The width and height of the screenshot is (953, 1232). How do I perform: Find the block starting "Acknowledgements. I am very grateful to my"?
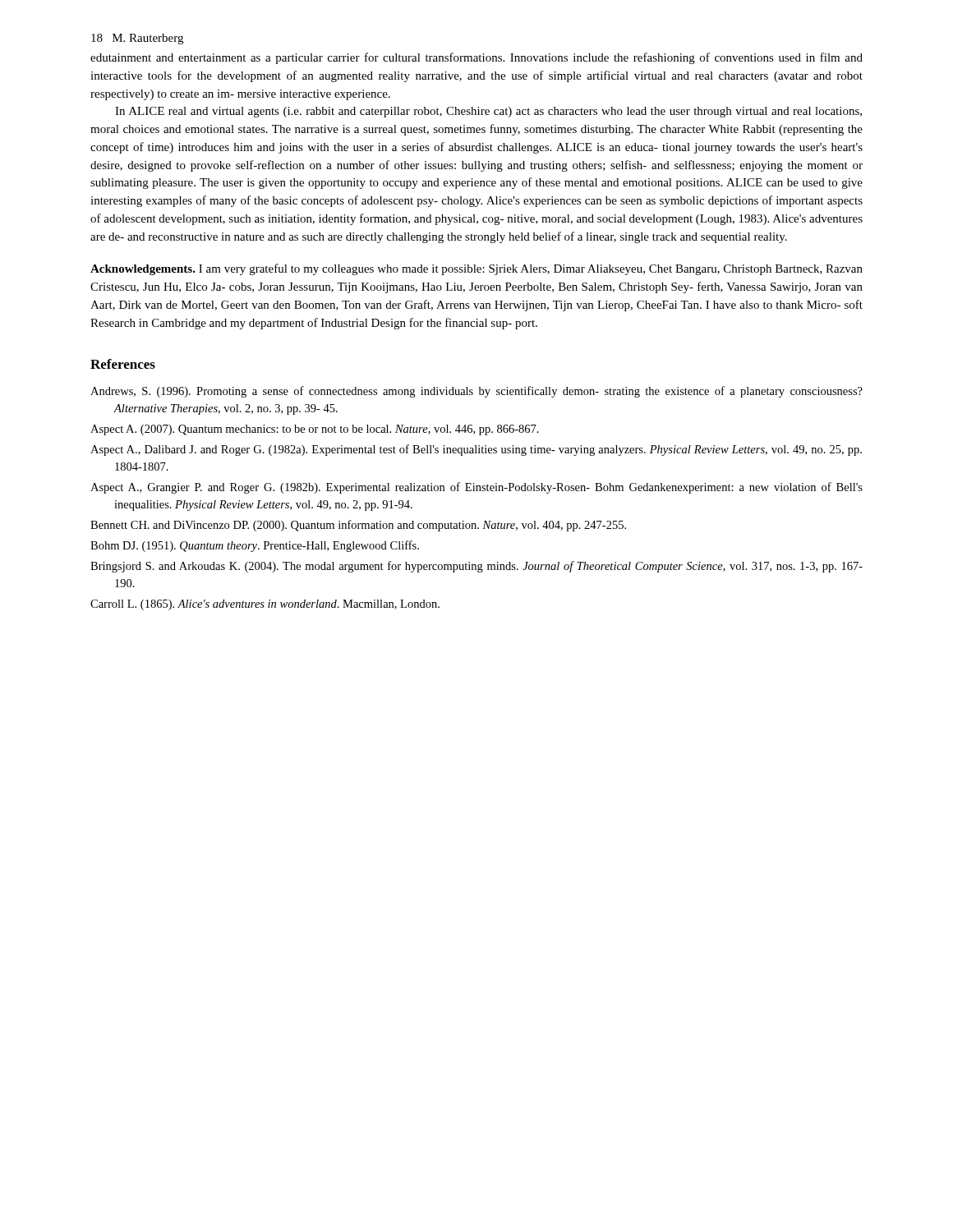tap(476, 296)
